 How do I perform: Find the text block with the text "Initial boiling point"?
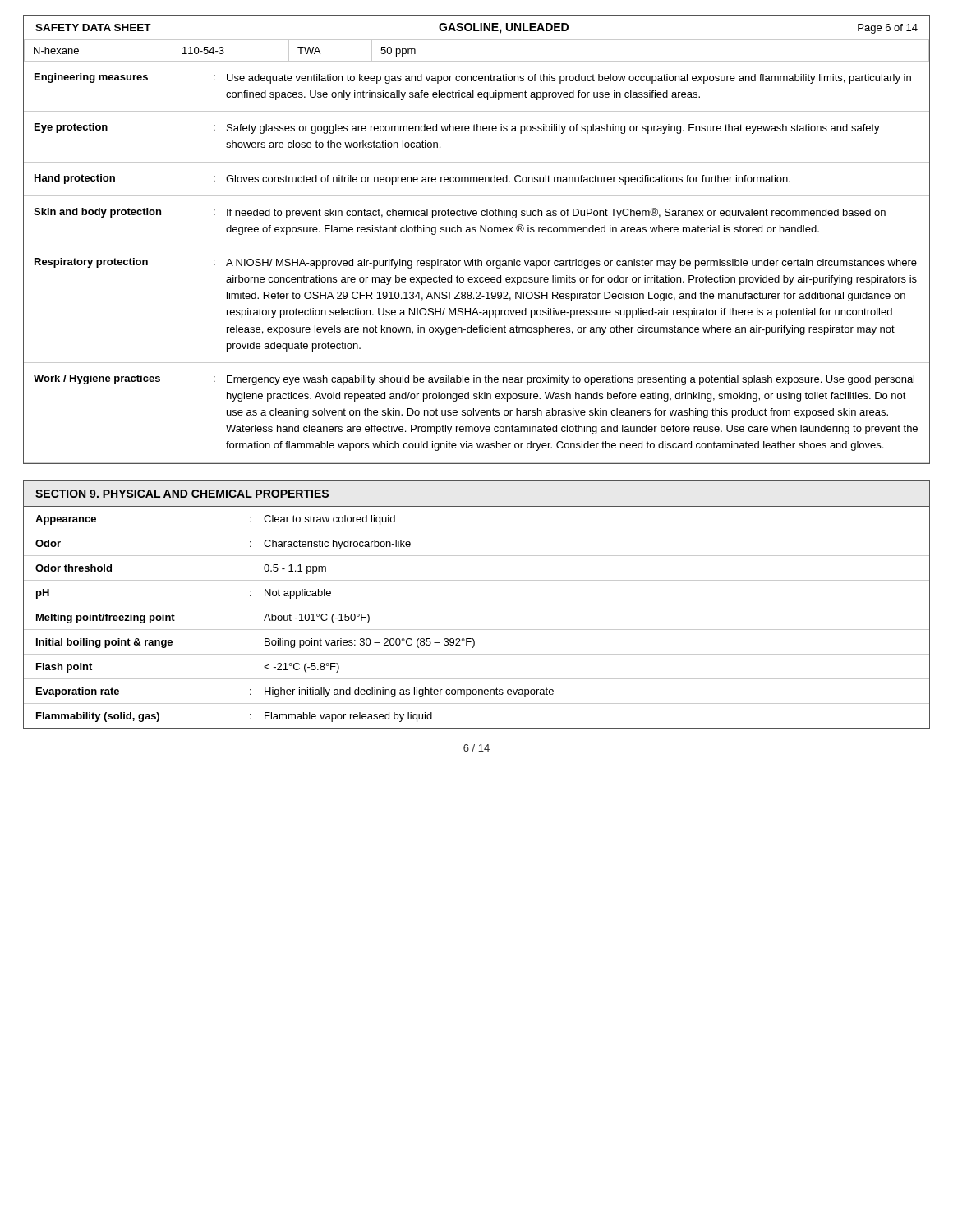[476, 642]
